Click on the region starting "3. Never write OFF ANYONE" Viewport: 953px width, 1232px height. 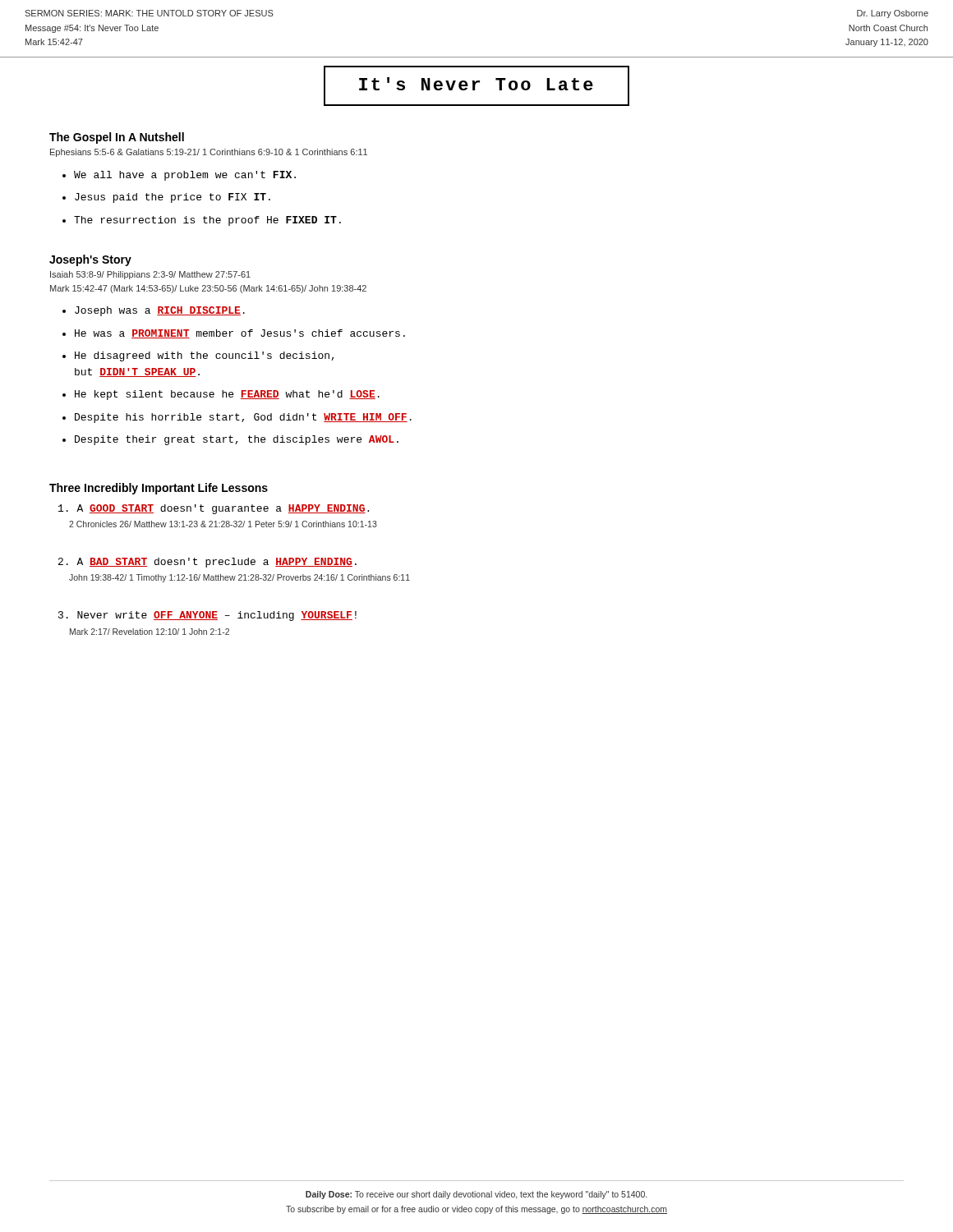pyautogui.click(x=207, y=616)
